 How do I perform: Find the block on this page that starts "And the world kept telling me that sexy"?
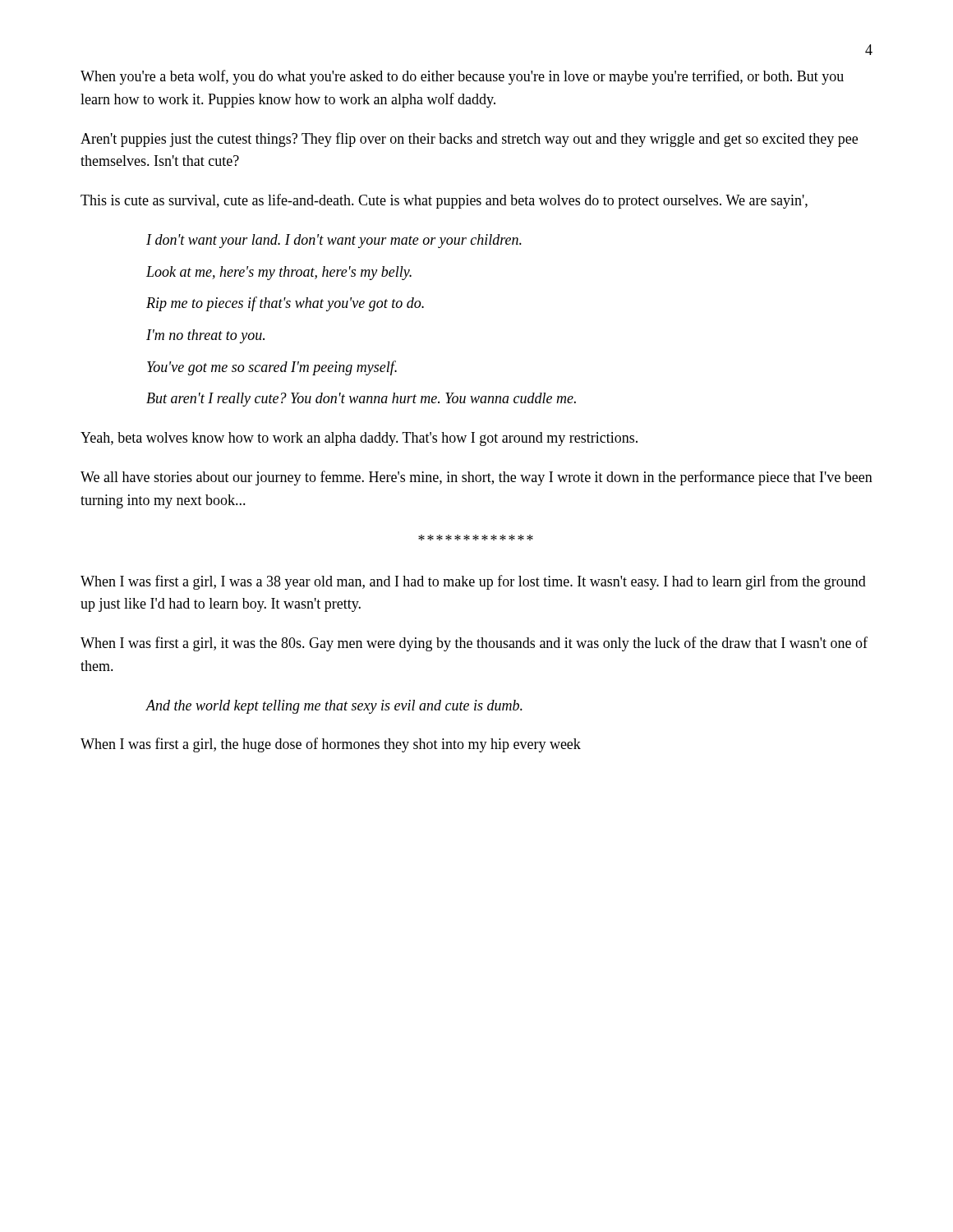point(335,705)
